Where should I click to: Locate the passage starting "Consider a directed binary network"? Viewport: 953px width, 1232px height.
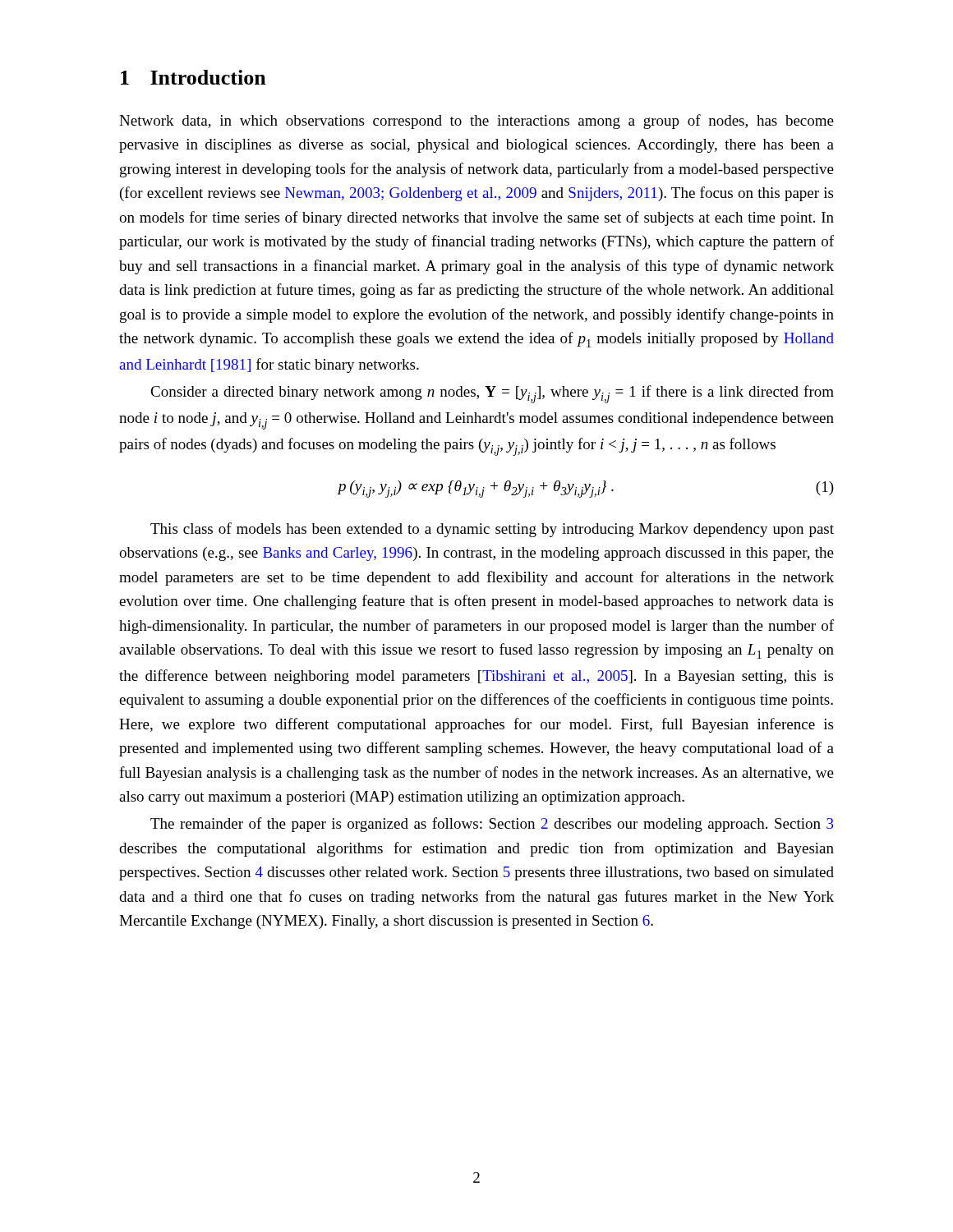click(476, 419)
